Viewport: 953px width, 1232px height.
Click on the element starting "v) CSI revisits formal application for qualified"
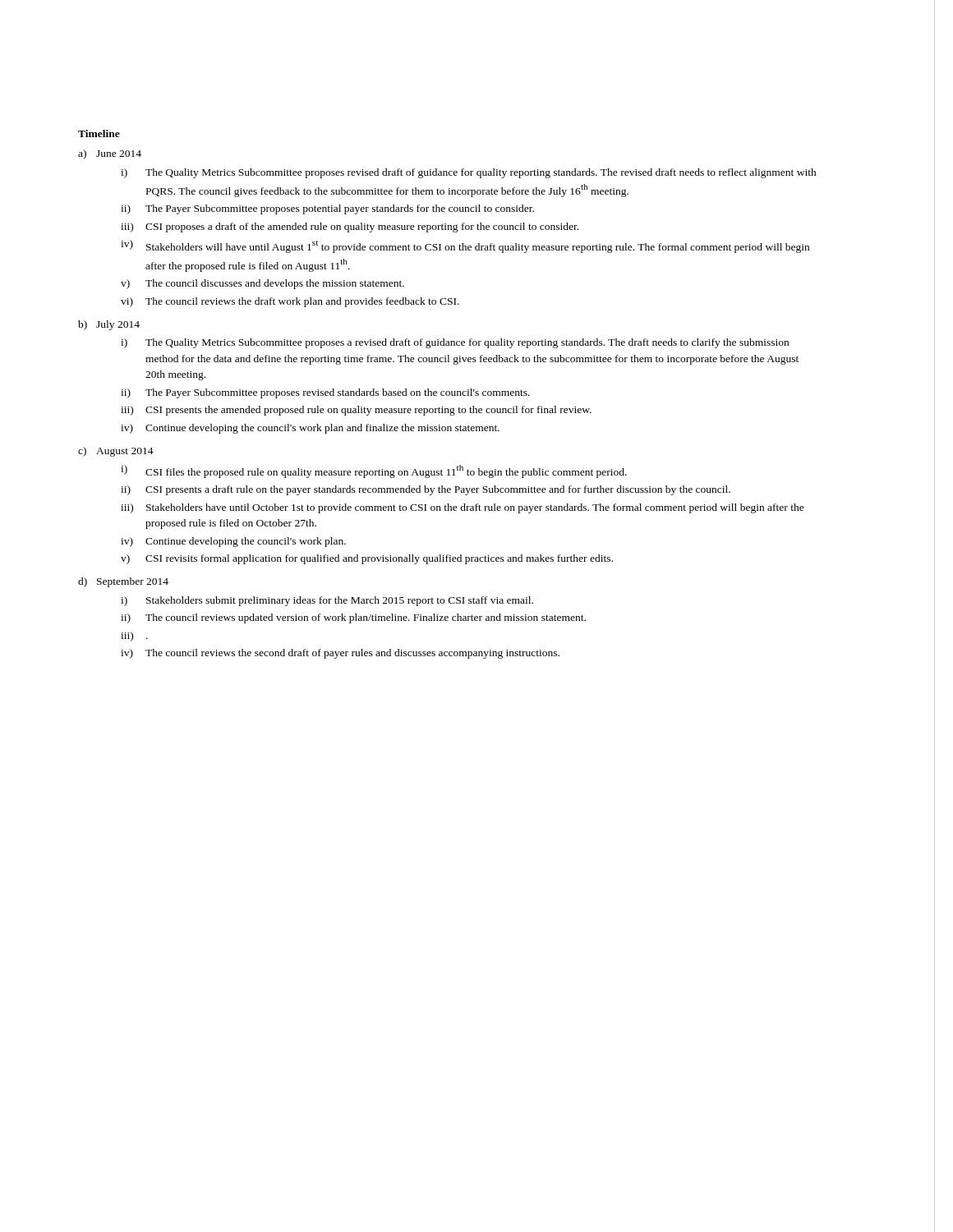[469, 559]
